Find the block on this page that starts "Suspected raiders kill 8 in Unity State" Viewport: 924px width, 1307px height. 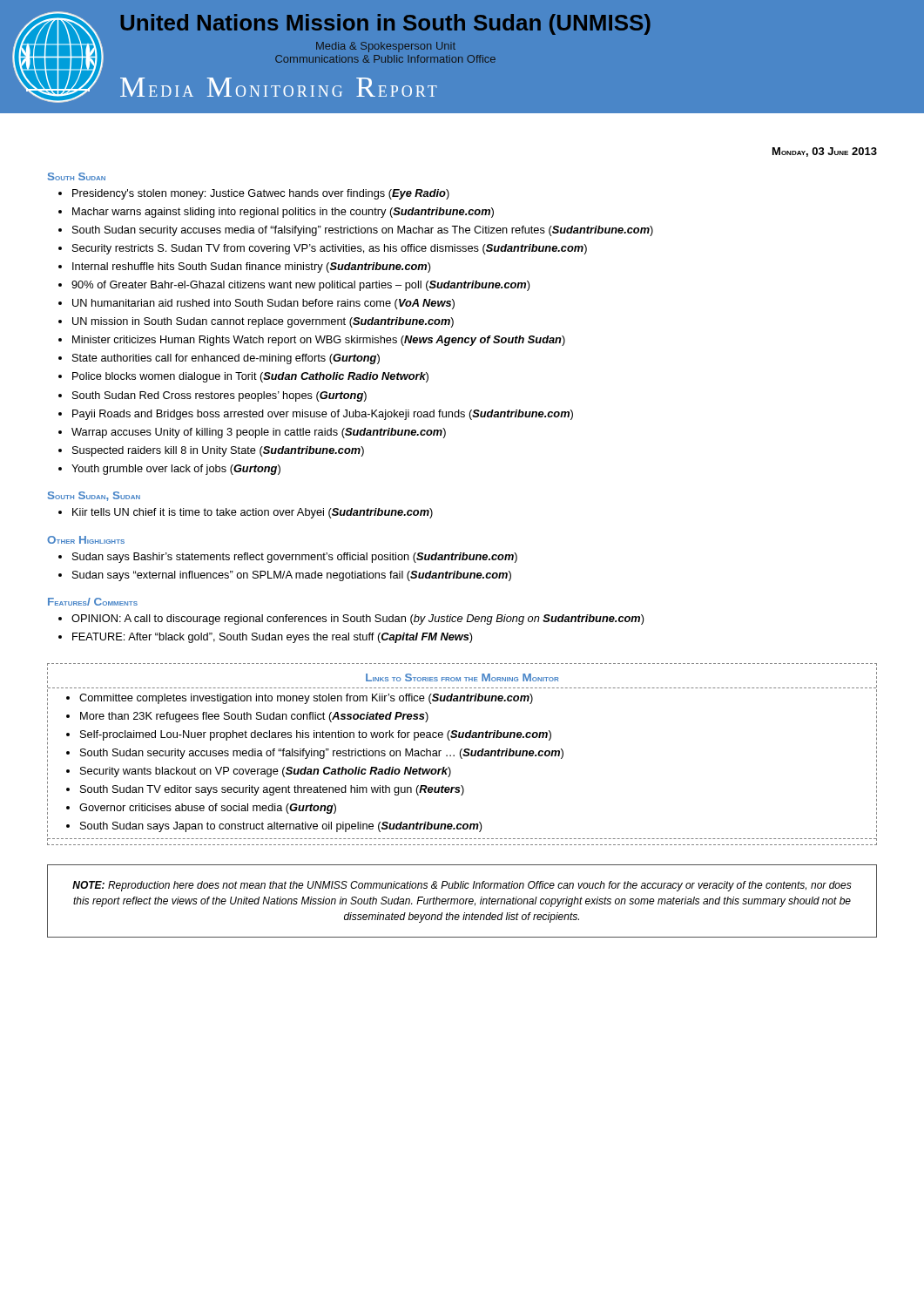tap(218, 450)
